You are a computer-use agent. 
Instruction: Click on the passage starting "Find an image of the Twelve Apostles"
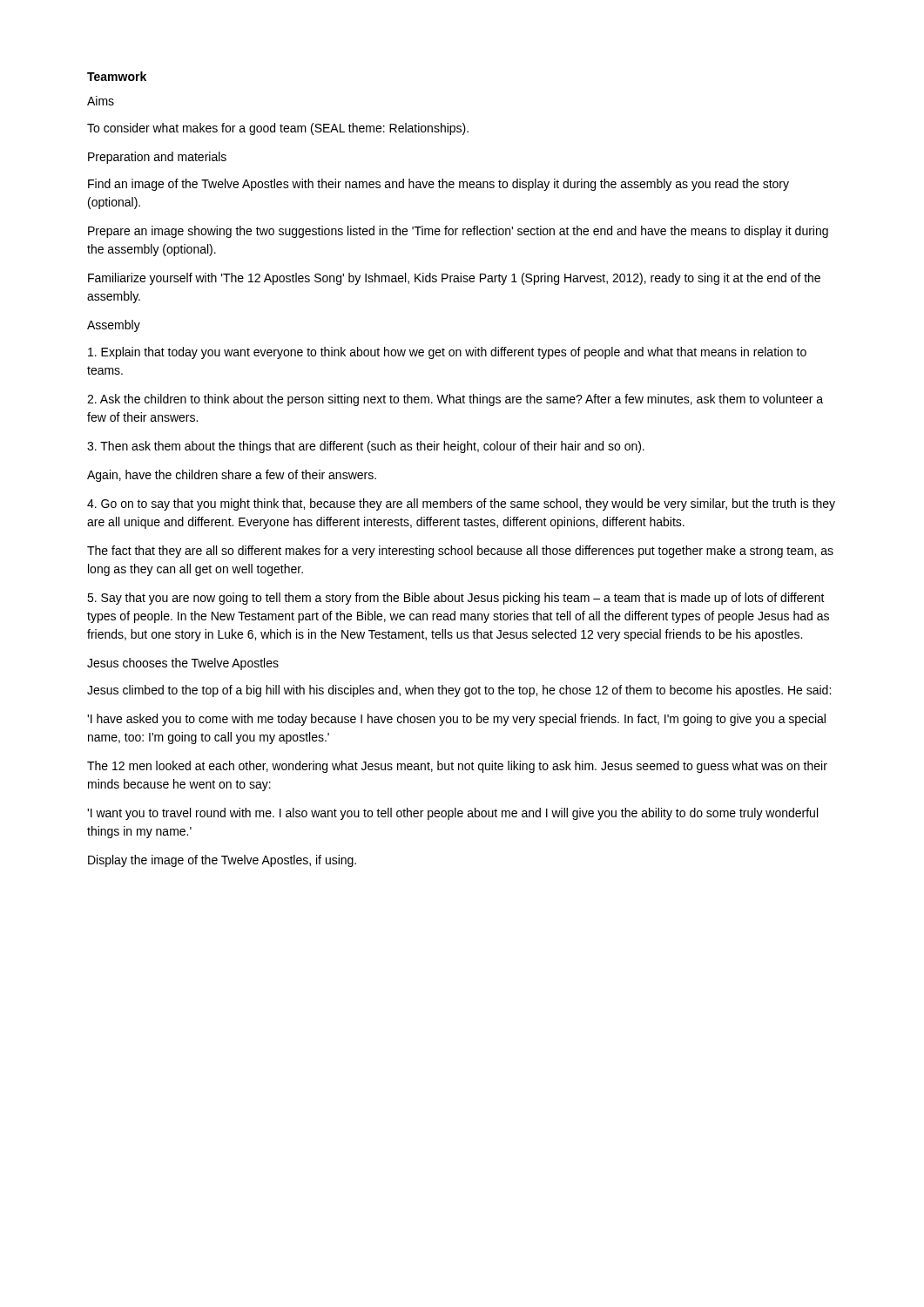point(438,193)
